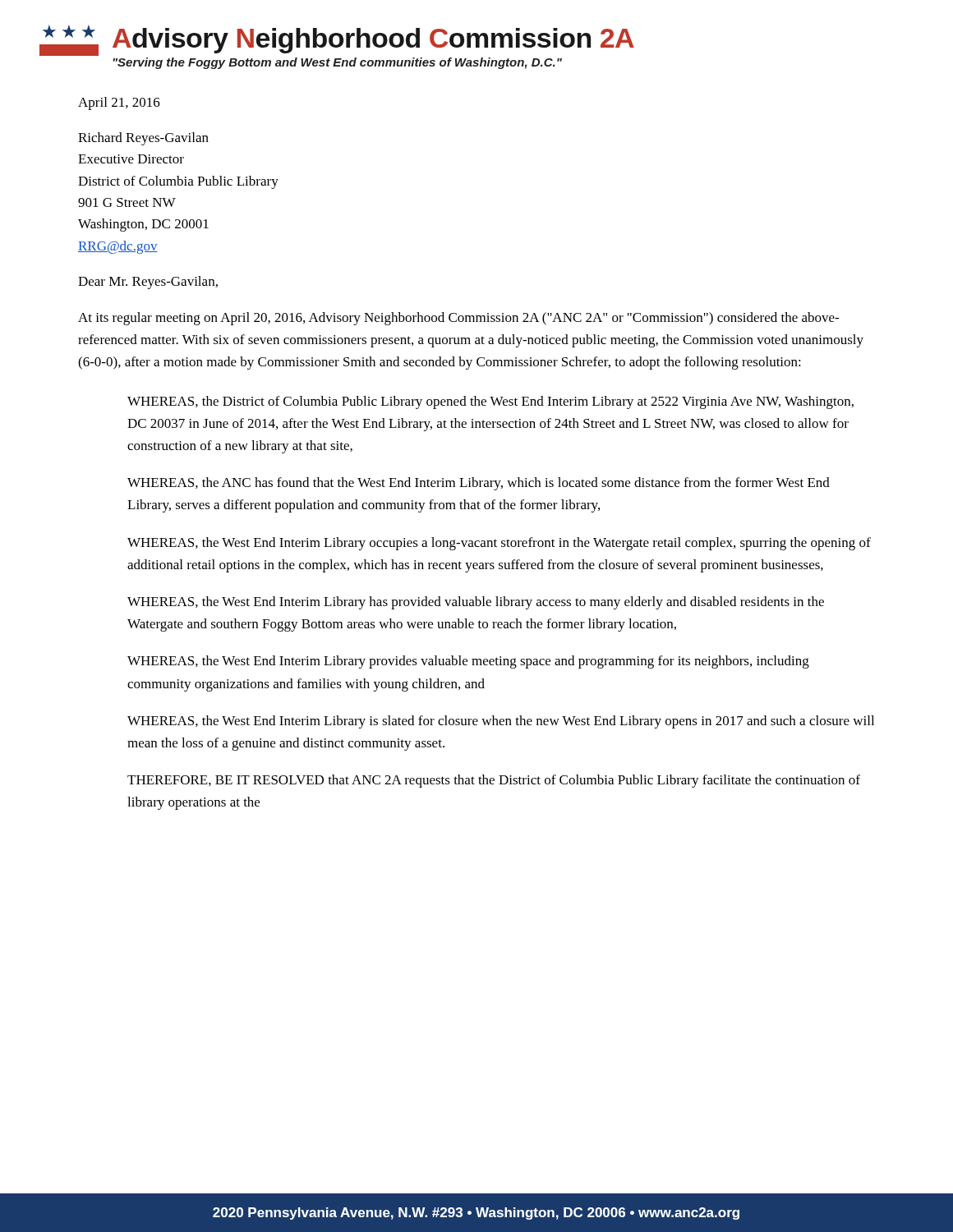Point to the text starting "Dear Mr. Reyes-Gavilan,"
This screenshot has width=953, height=1232.
pyautogui.click(x=148, y=281)
